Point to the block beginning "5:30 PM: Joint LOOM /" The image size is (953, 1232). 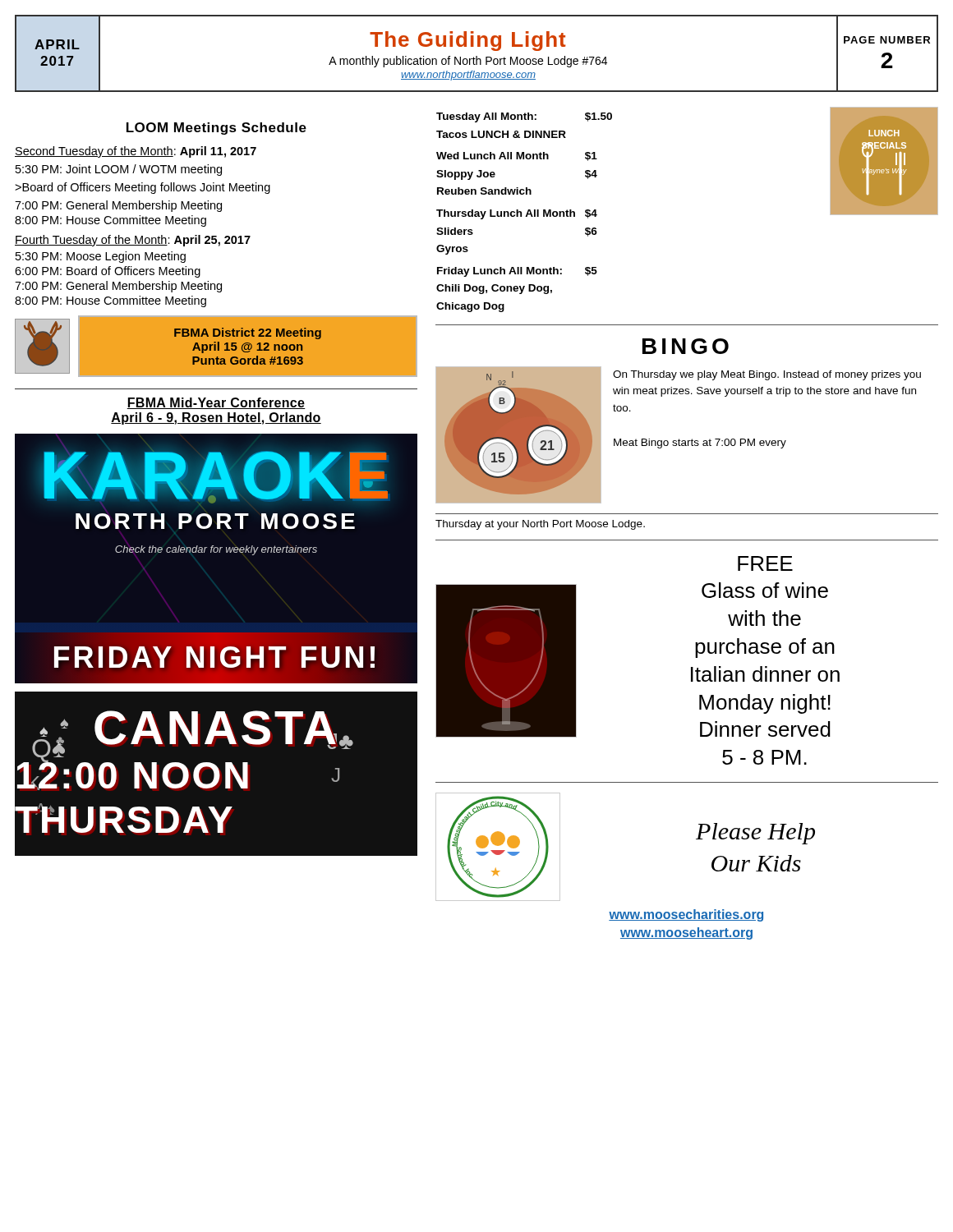pyautogui.click(x=143, y=178)
